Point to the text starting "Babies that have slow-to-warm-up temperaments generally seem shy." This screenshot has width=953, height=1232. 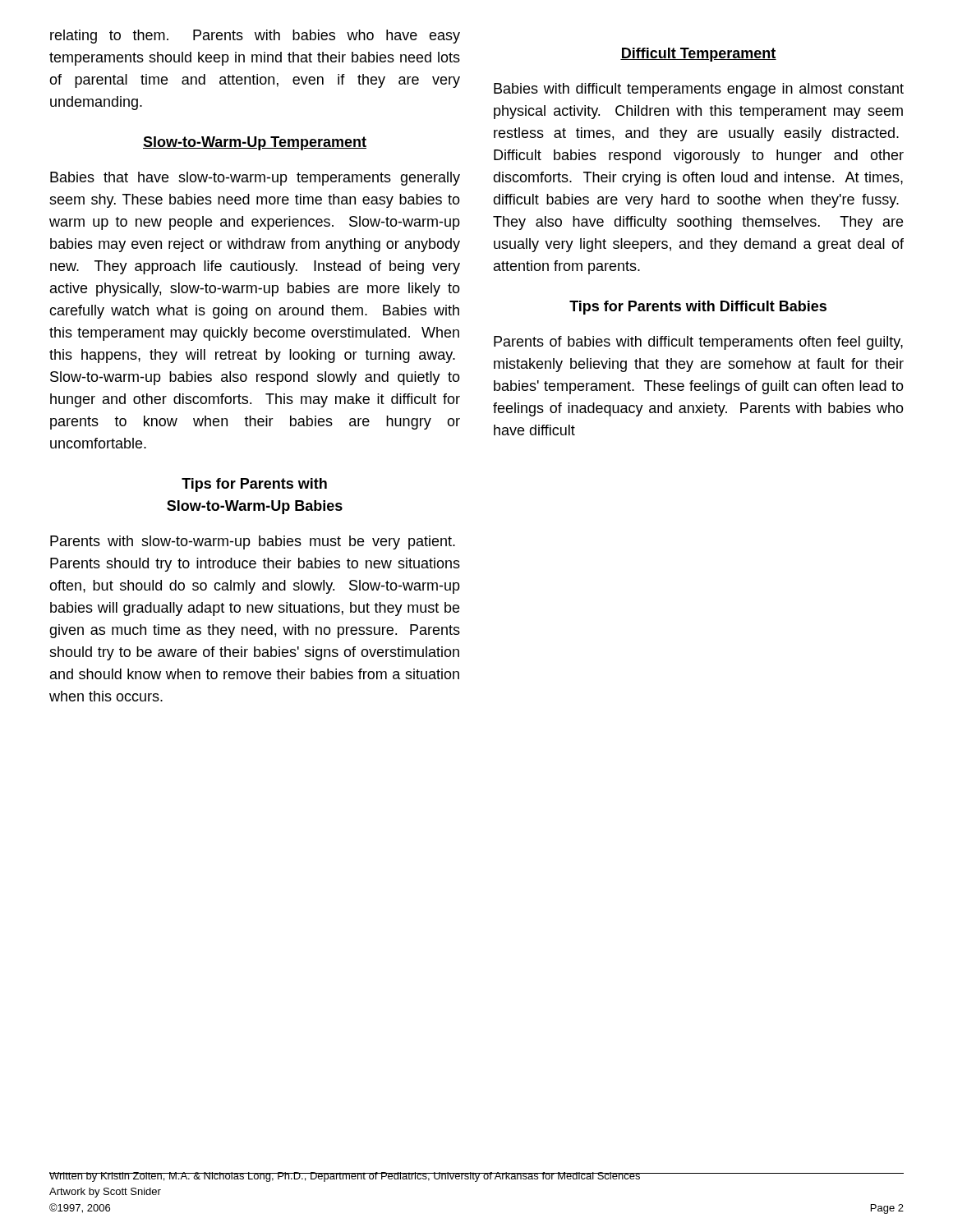pyautogui.click(x=255, y=311)
